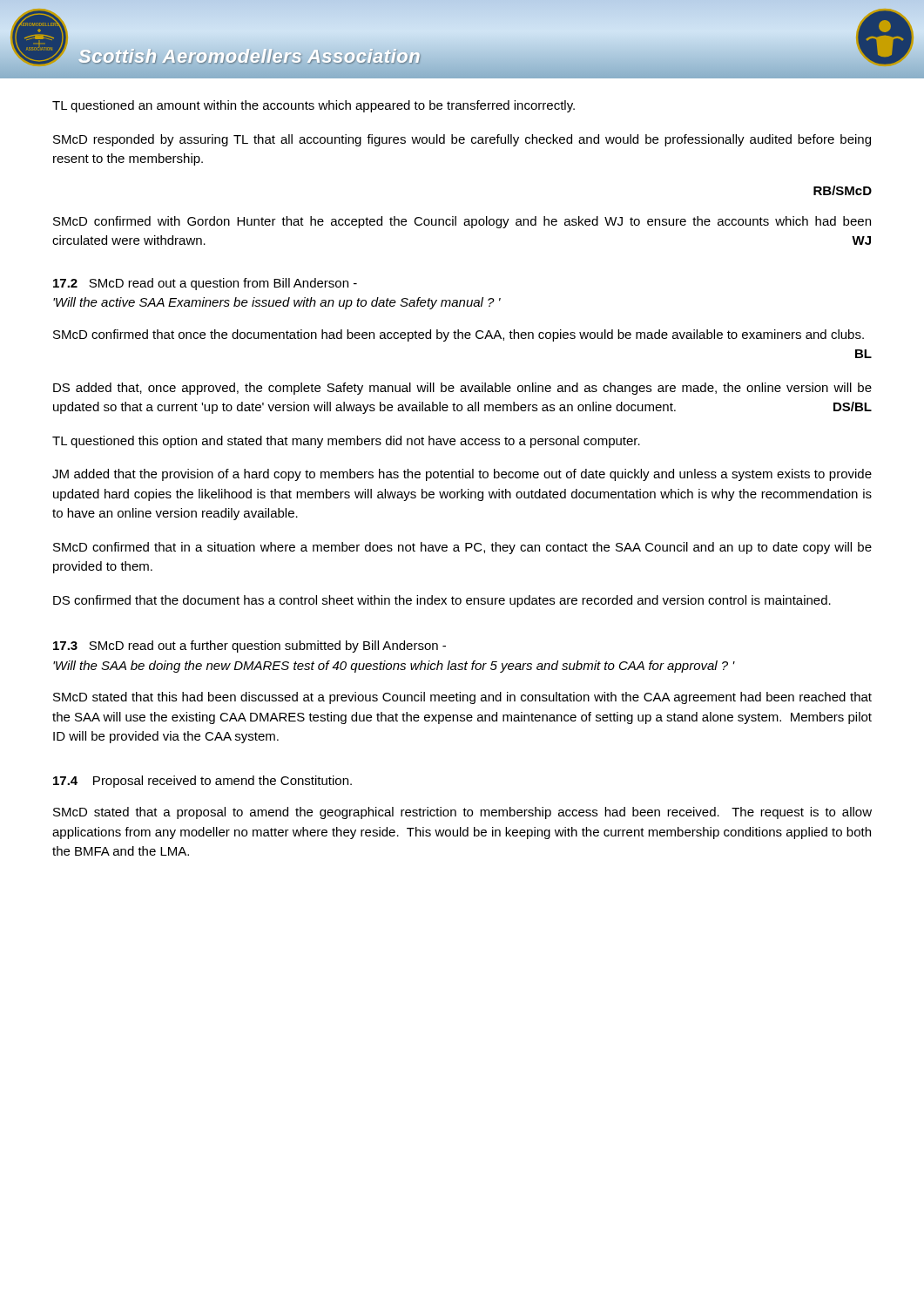Locate the text starting "SMcD stated that this had been discussed at"
The image size is (924, 1307).
click(462, 716)
